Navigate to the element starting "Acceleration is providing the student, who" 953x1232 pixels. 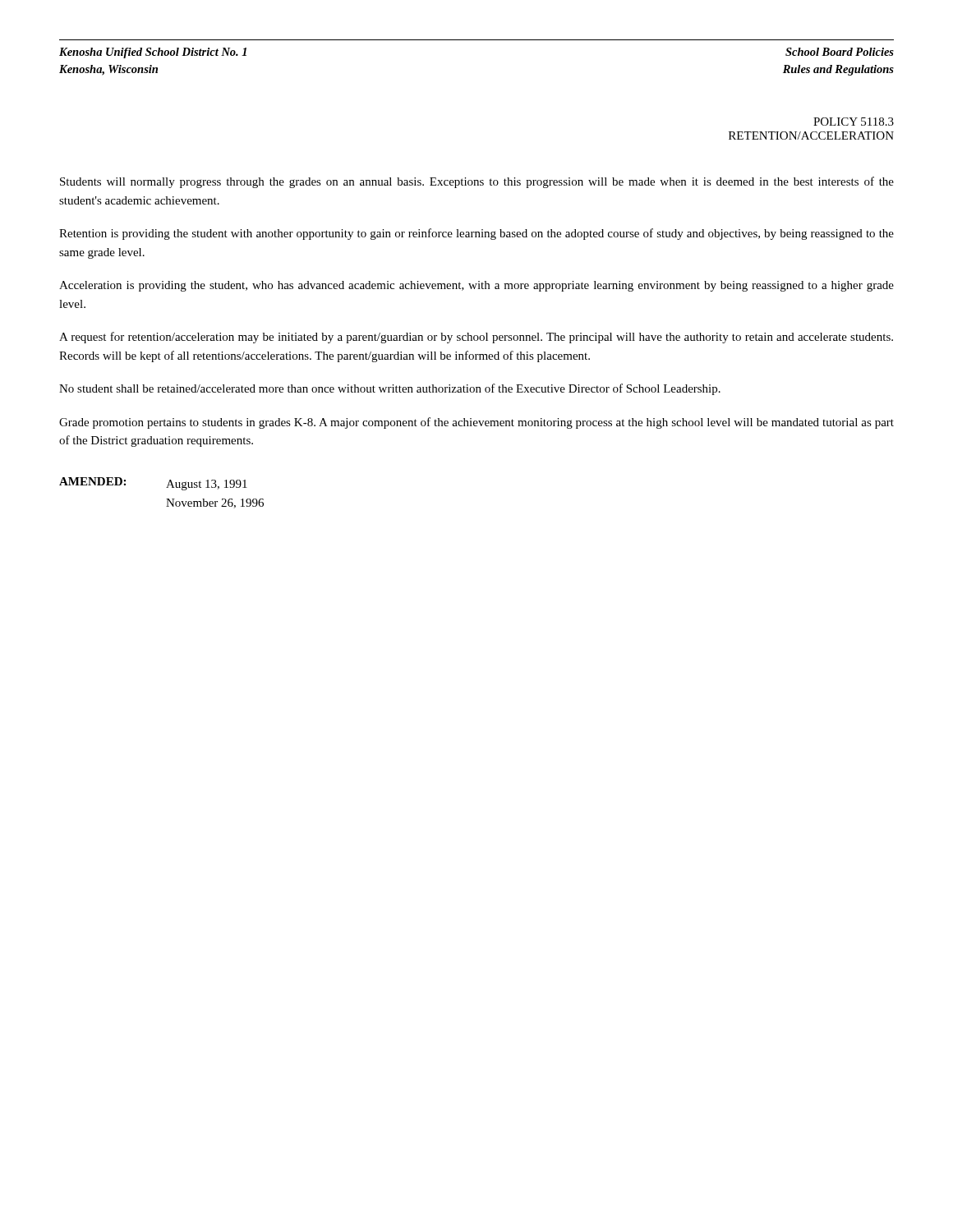tap(476, 294)
